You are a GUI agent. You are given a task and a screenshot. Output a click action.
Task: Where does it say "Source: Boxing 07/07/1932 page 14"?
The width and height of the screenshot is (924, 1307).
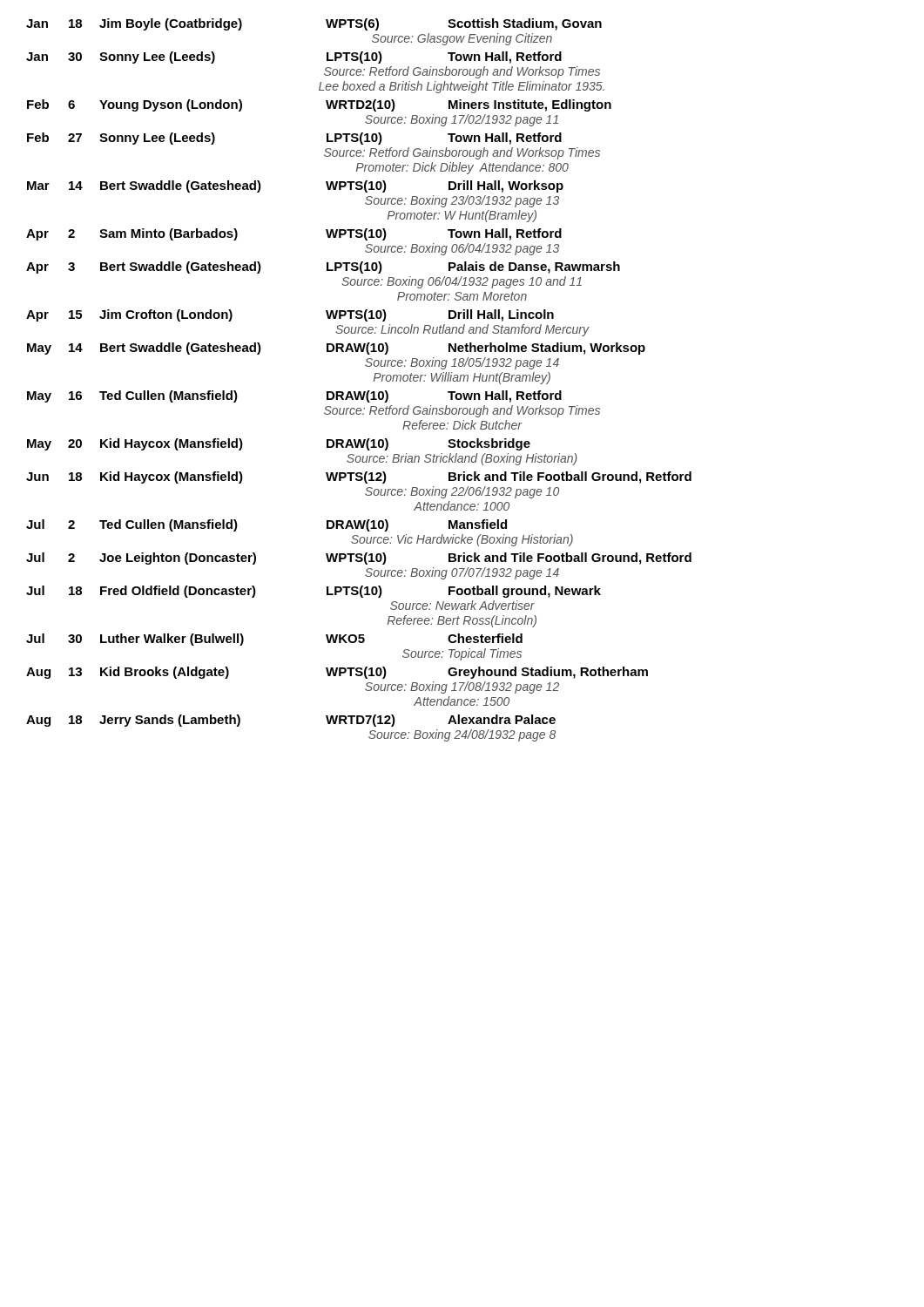(x=462, y=572)
